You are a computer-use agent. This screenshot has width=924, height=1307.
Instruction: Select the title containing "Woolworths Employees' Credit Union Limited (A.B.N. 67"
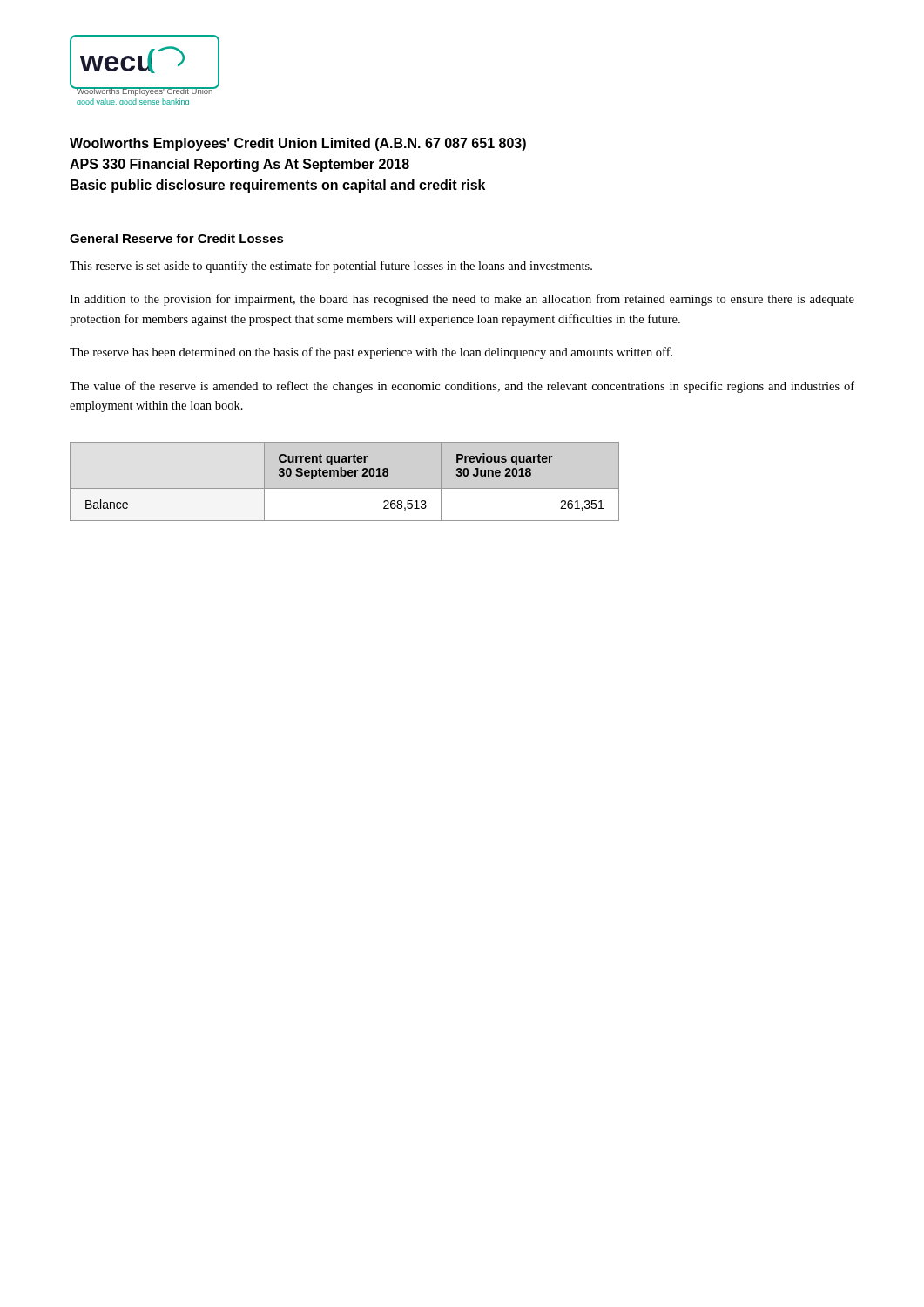[x=298, y=144]
